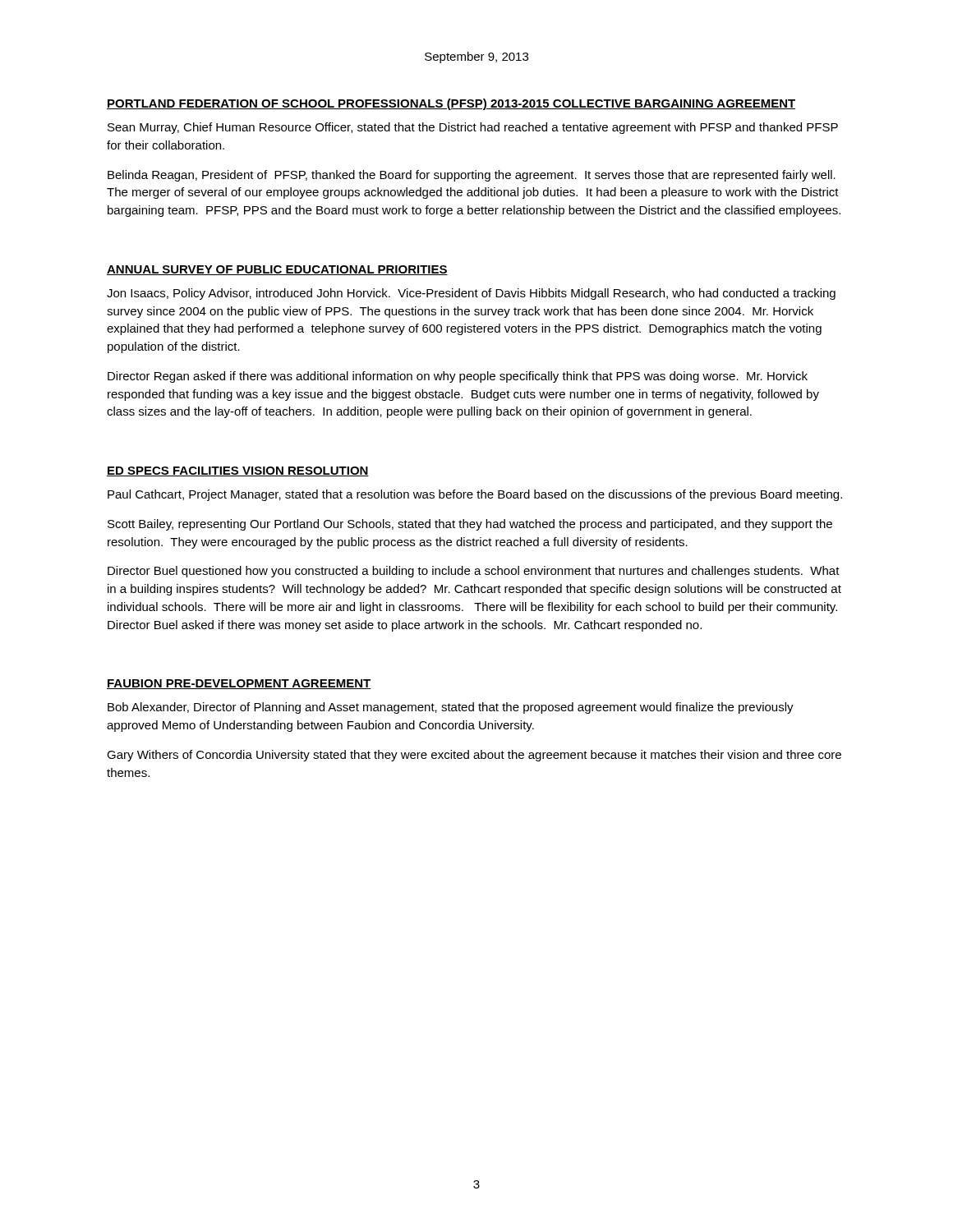Where is the passage that starts "Gary Withers of Concordia"?
953x1232 pixels.
coord(474,763)
